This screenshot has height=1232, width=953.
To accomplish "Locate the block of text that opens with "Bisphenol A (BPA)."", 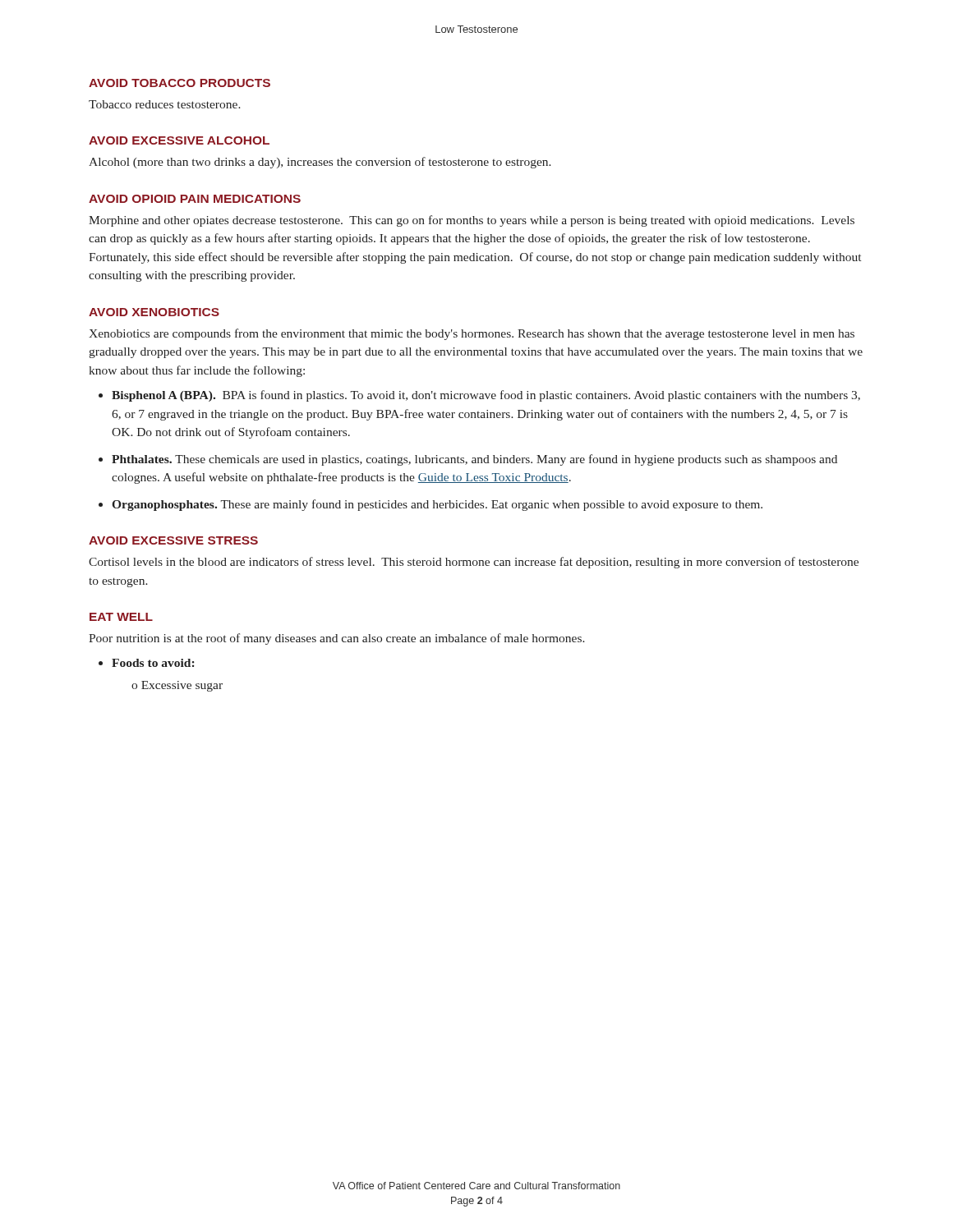I will [x=486, y=413].
